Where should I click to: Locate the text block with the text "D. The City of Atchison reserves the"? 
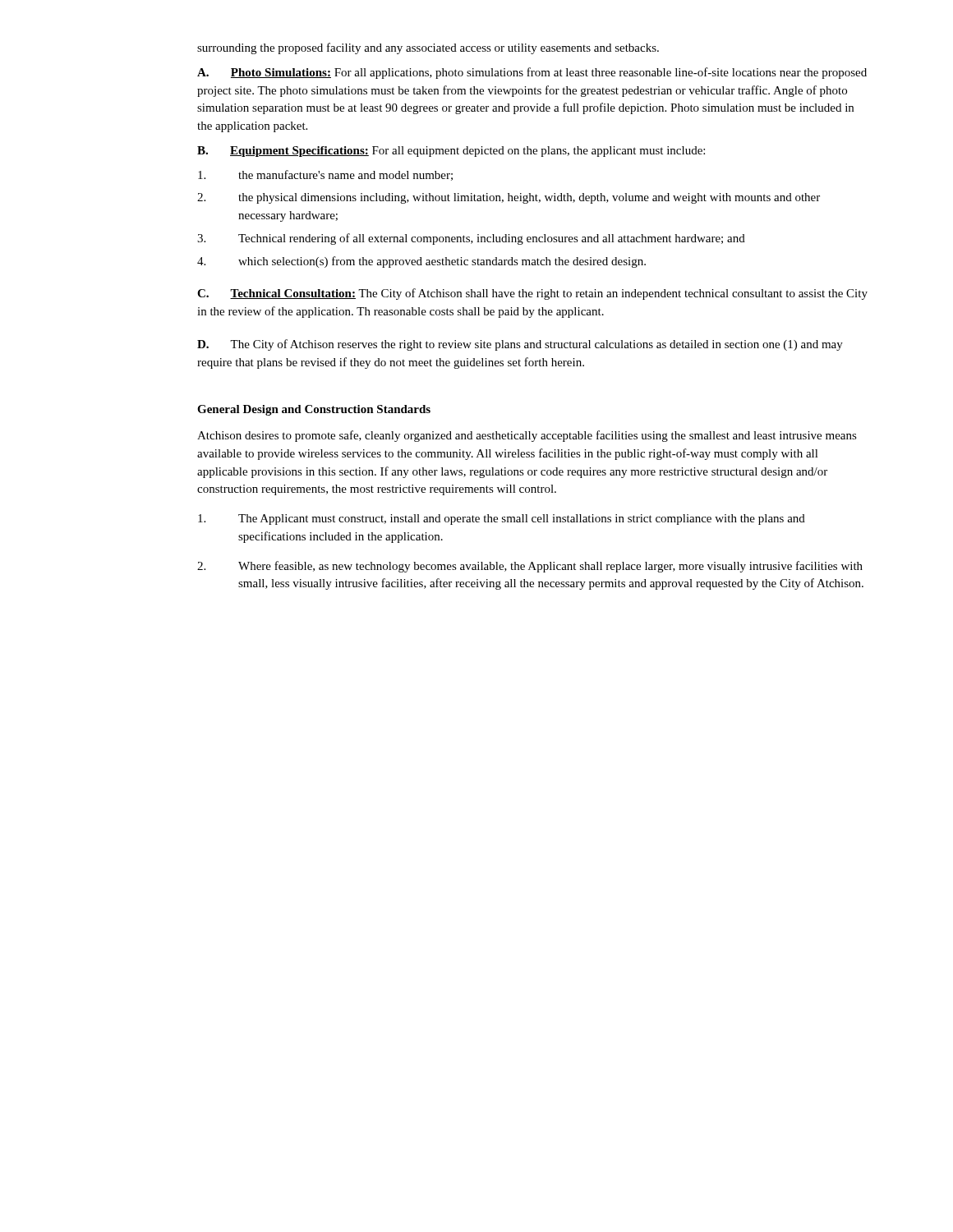click(534, 354)
